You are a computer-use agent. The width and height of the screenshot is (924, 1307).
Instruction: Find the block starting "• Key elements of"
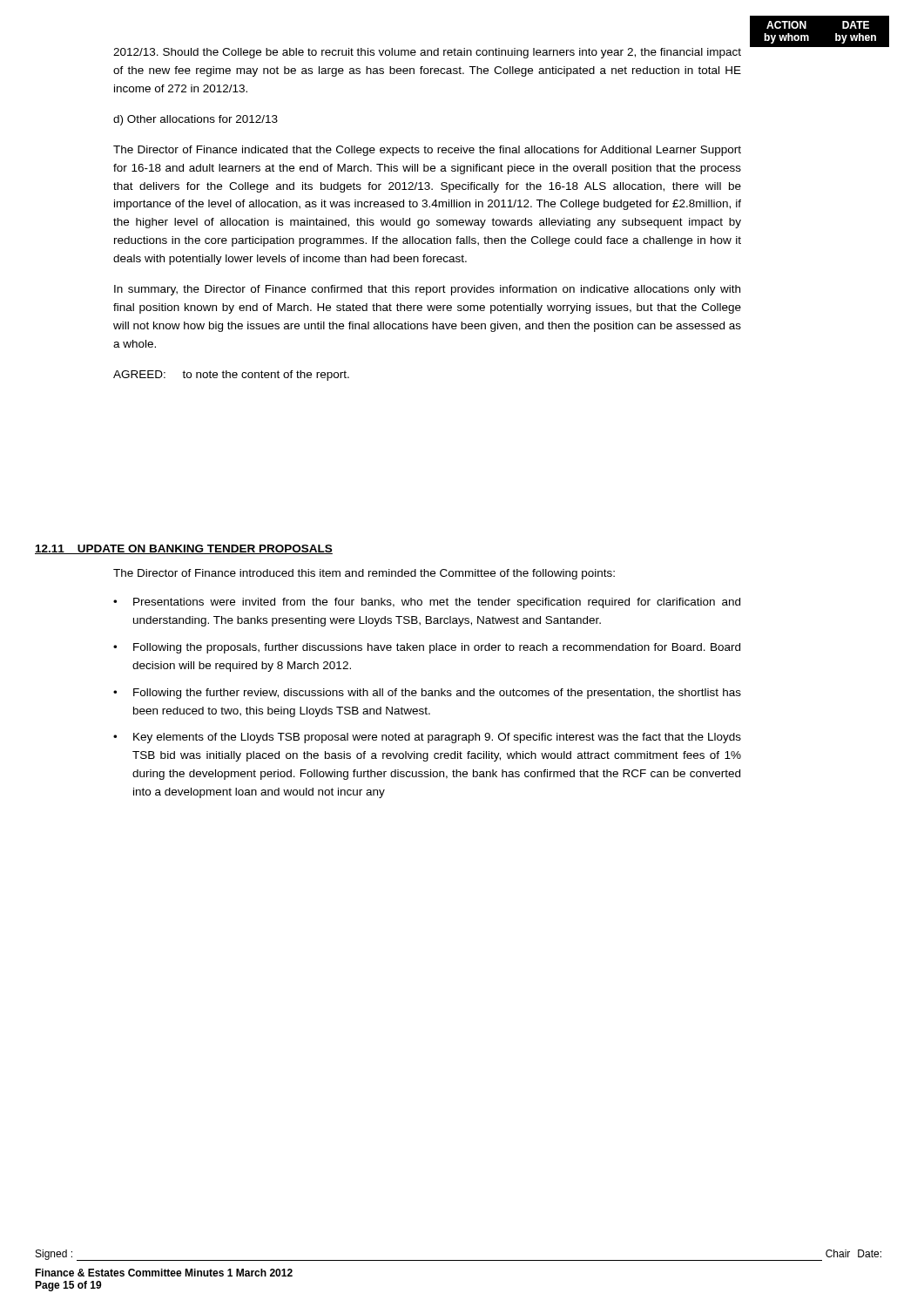(x=427, y=764)
